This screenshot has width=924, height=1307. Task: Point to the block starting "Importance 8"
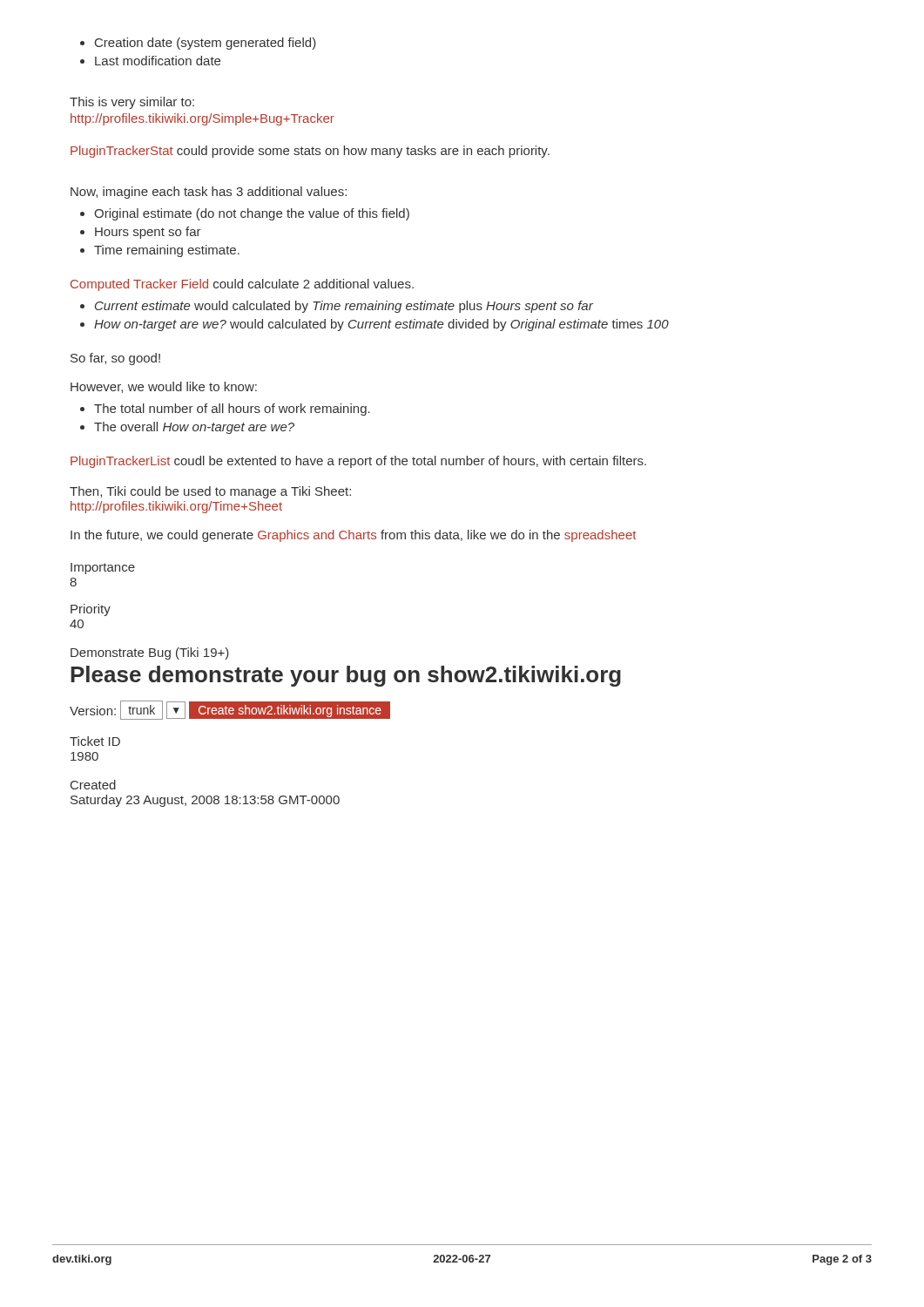pos(102,574)
